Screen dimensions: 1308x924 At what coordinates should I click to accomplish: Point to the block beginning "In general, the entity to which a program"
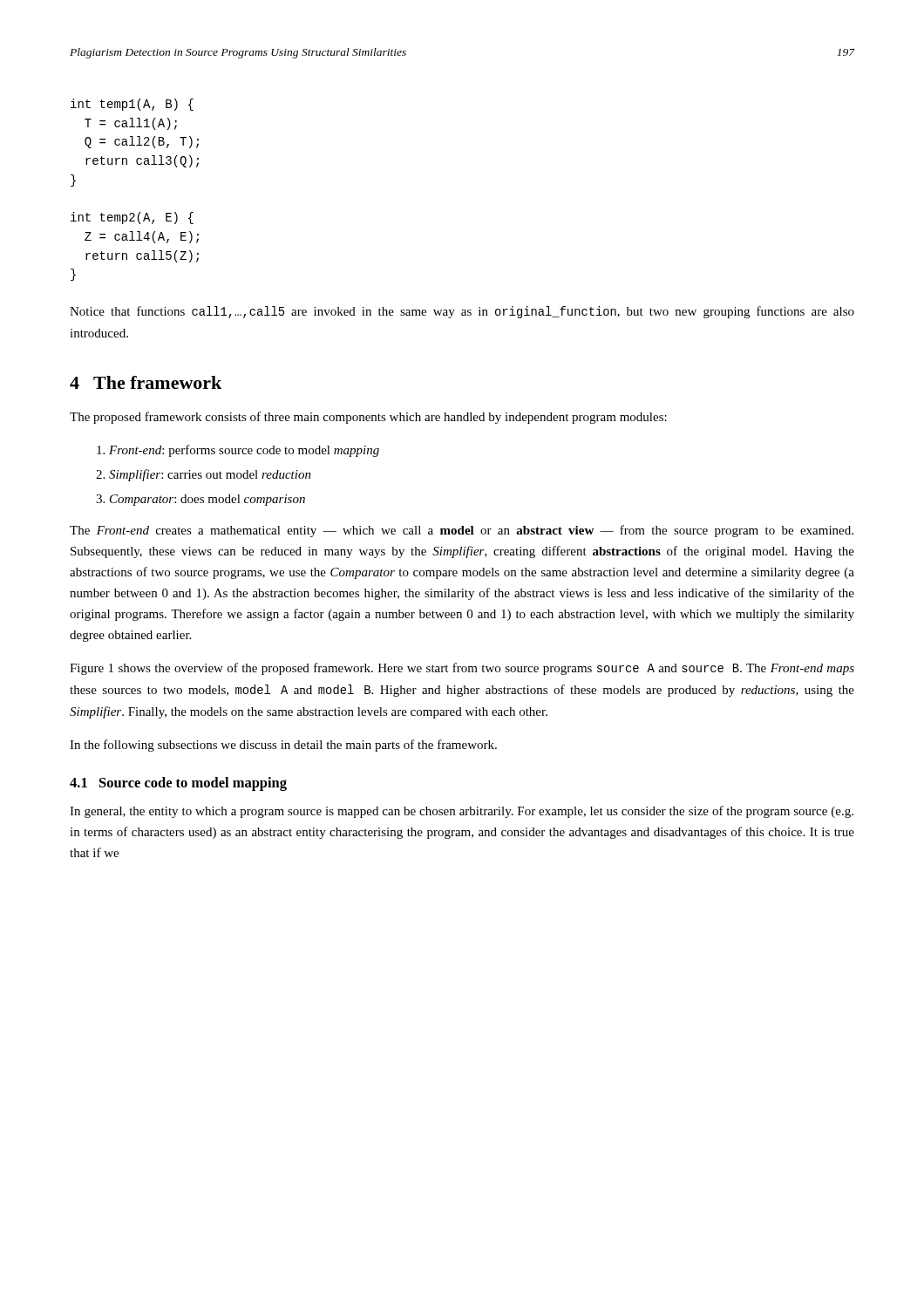coord(462,832)
